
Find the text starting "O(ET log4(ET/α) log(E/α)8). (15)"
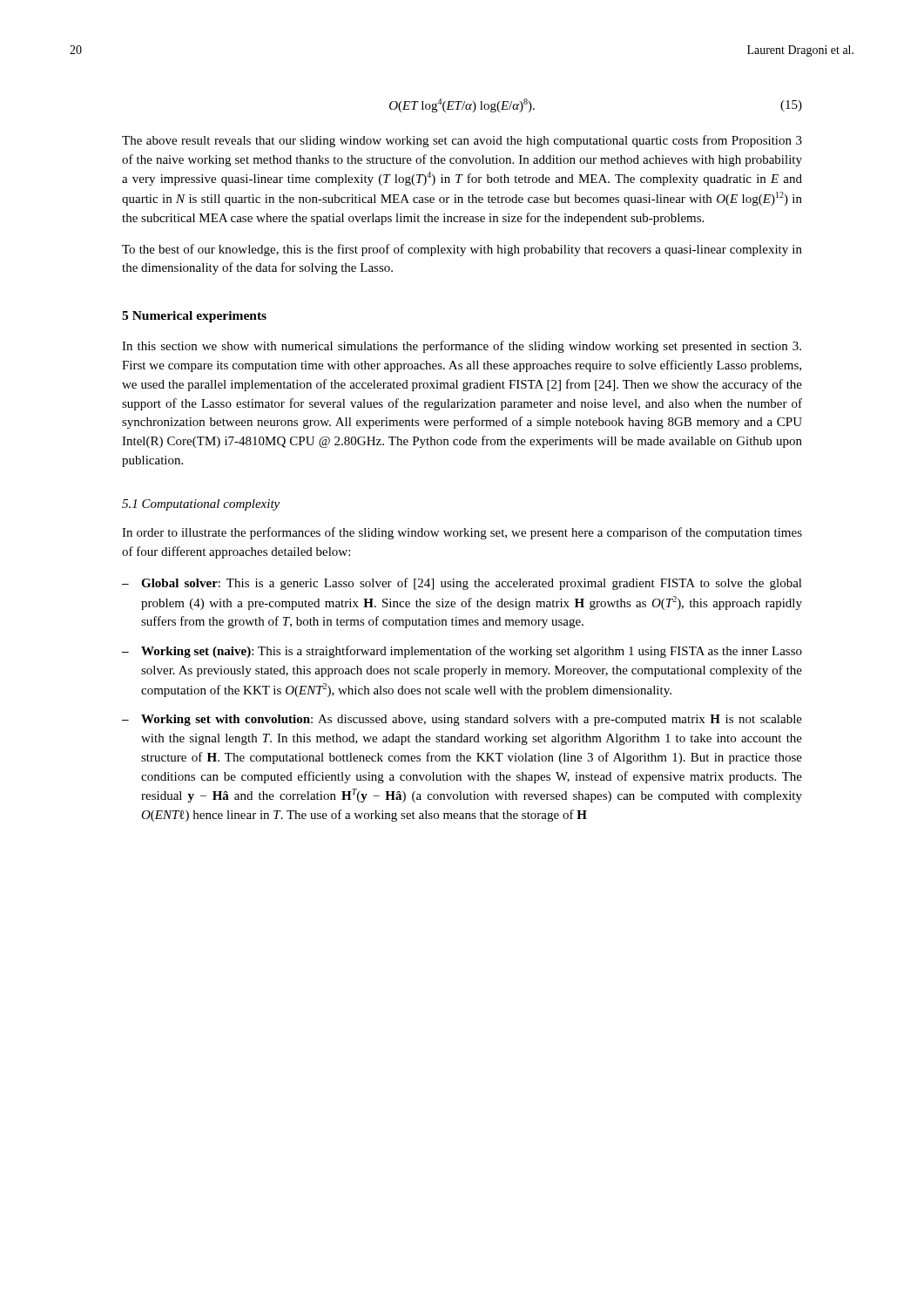pyautogui.click(x=459, y=105)
